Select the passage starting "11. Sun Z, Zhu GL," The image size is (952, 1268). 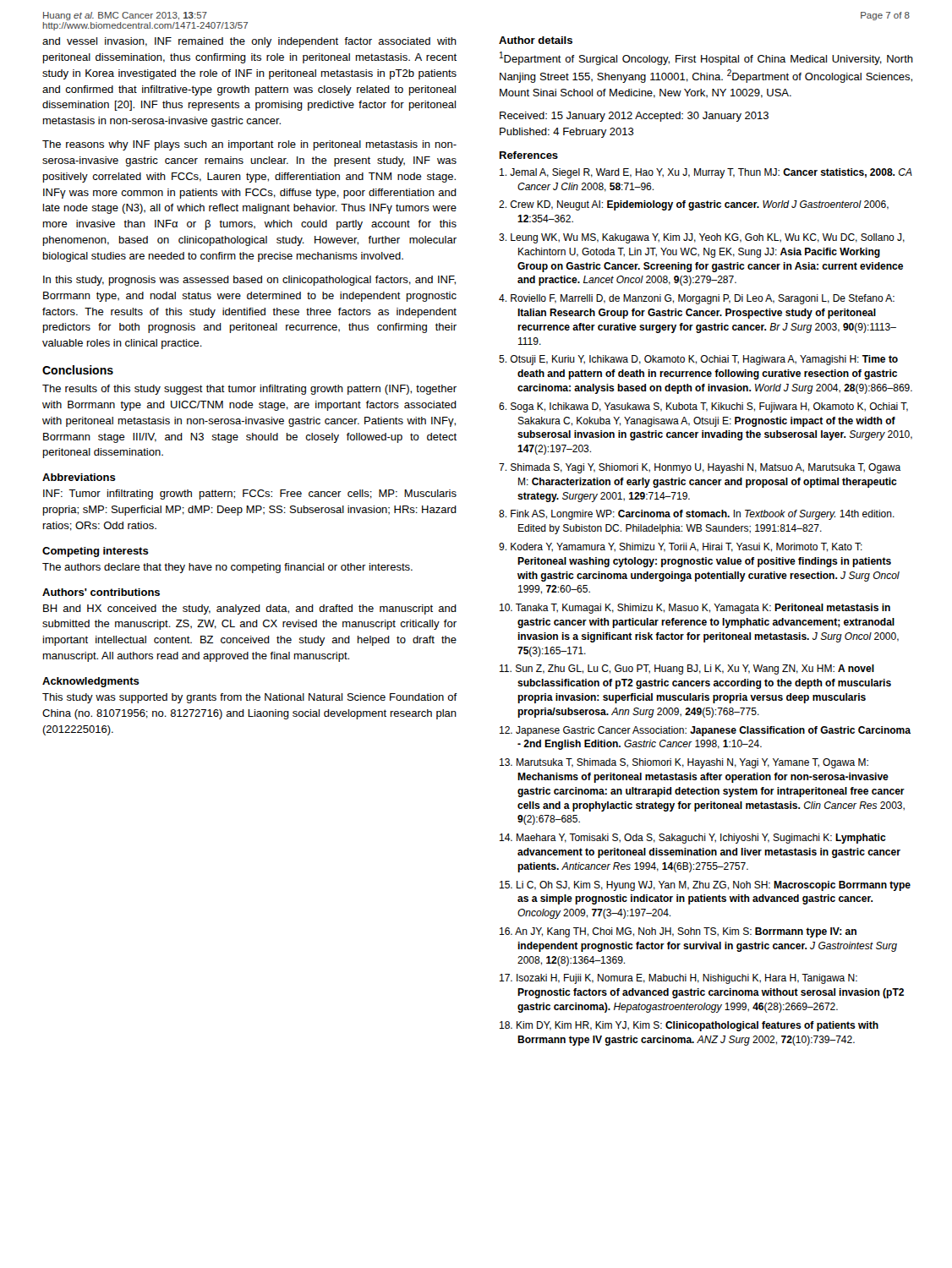coord(695,690)
